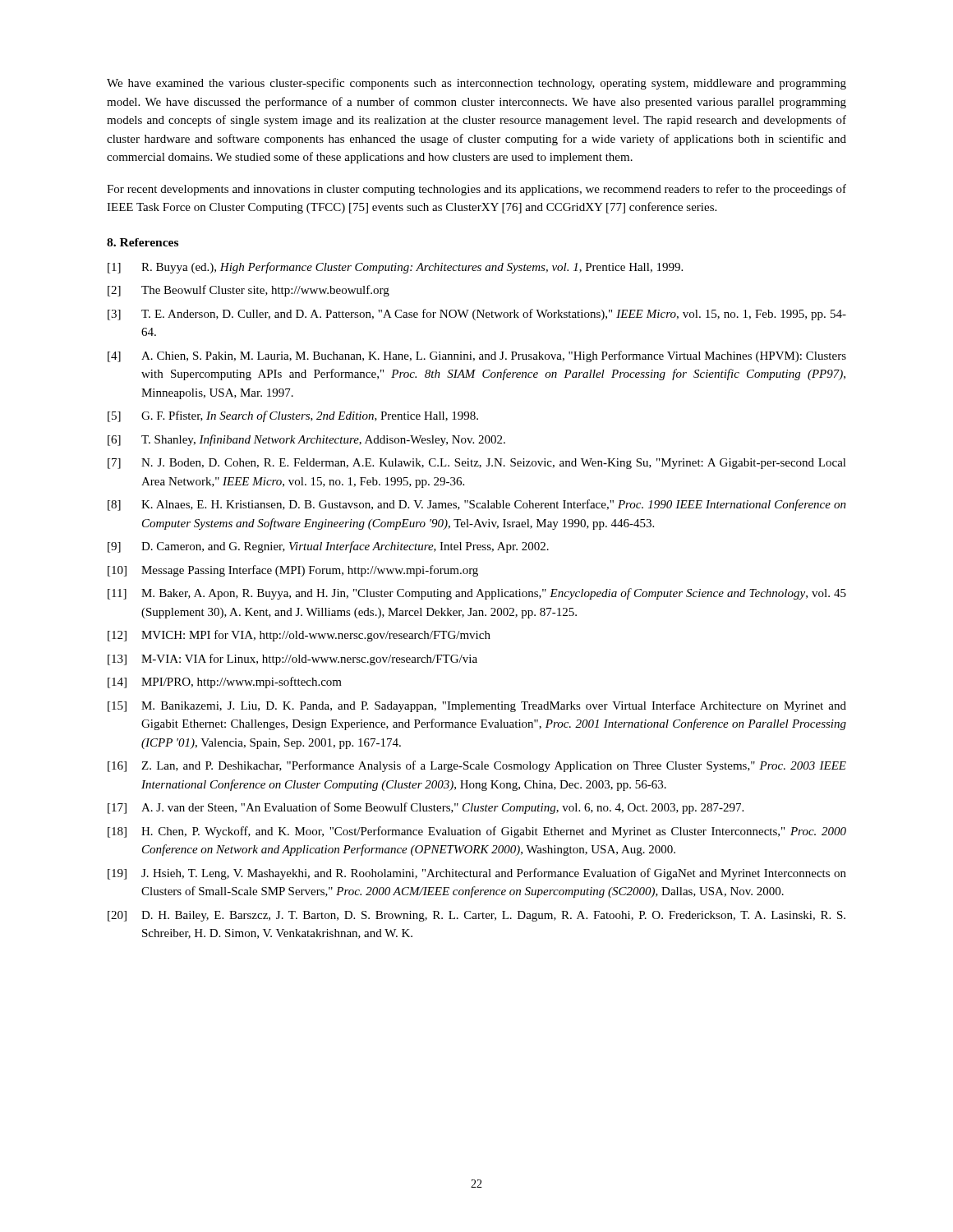Point to the block beginning "[17] A. J. van der Steen,"
This screenshot has height=1232, width=953.
tap(476, 808)
